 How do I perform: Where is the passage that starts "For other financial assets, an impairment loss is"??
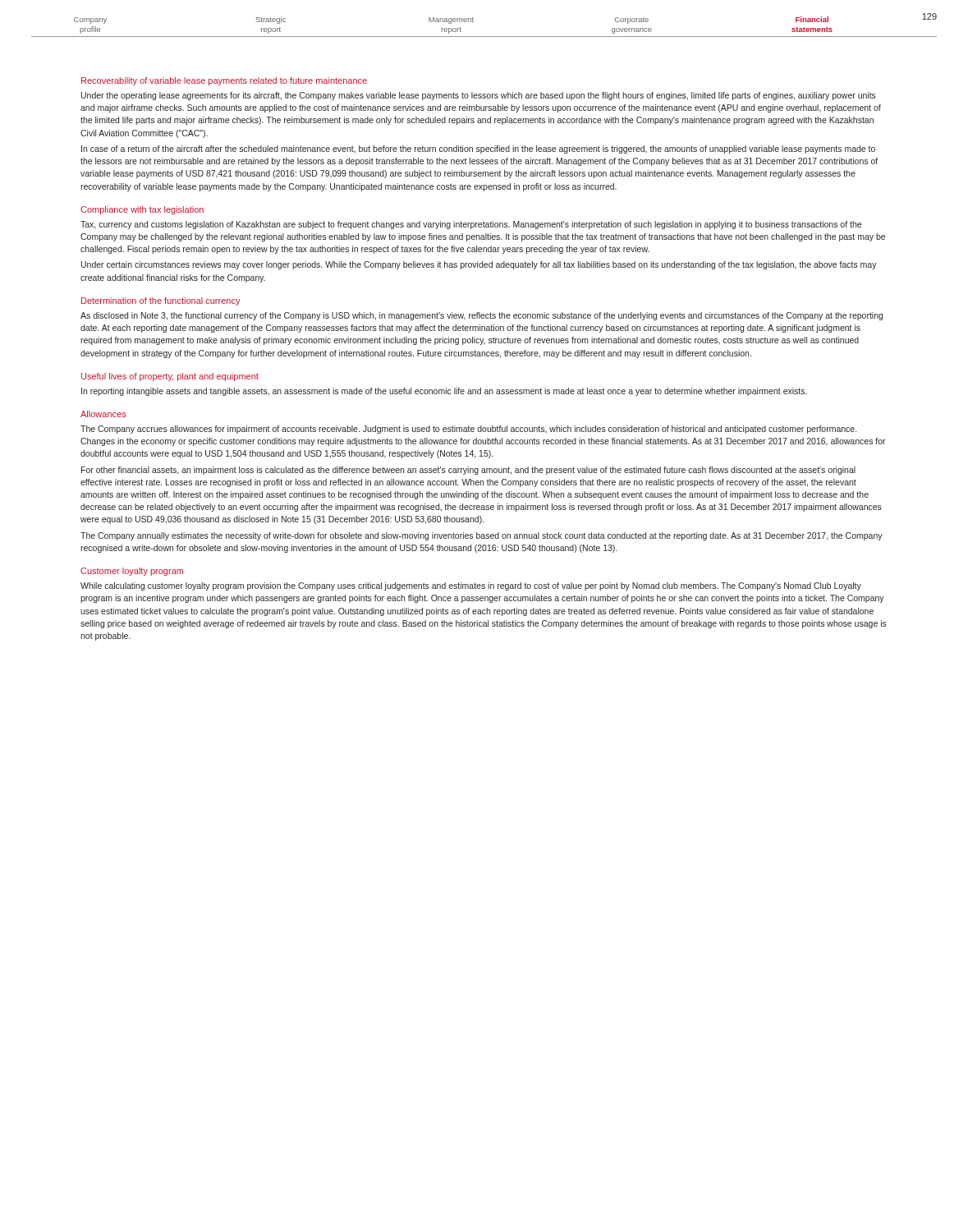pos(481,494)
